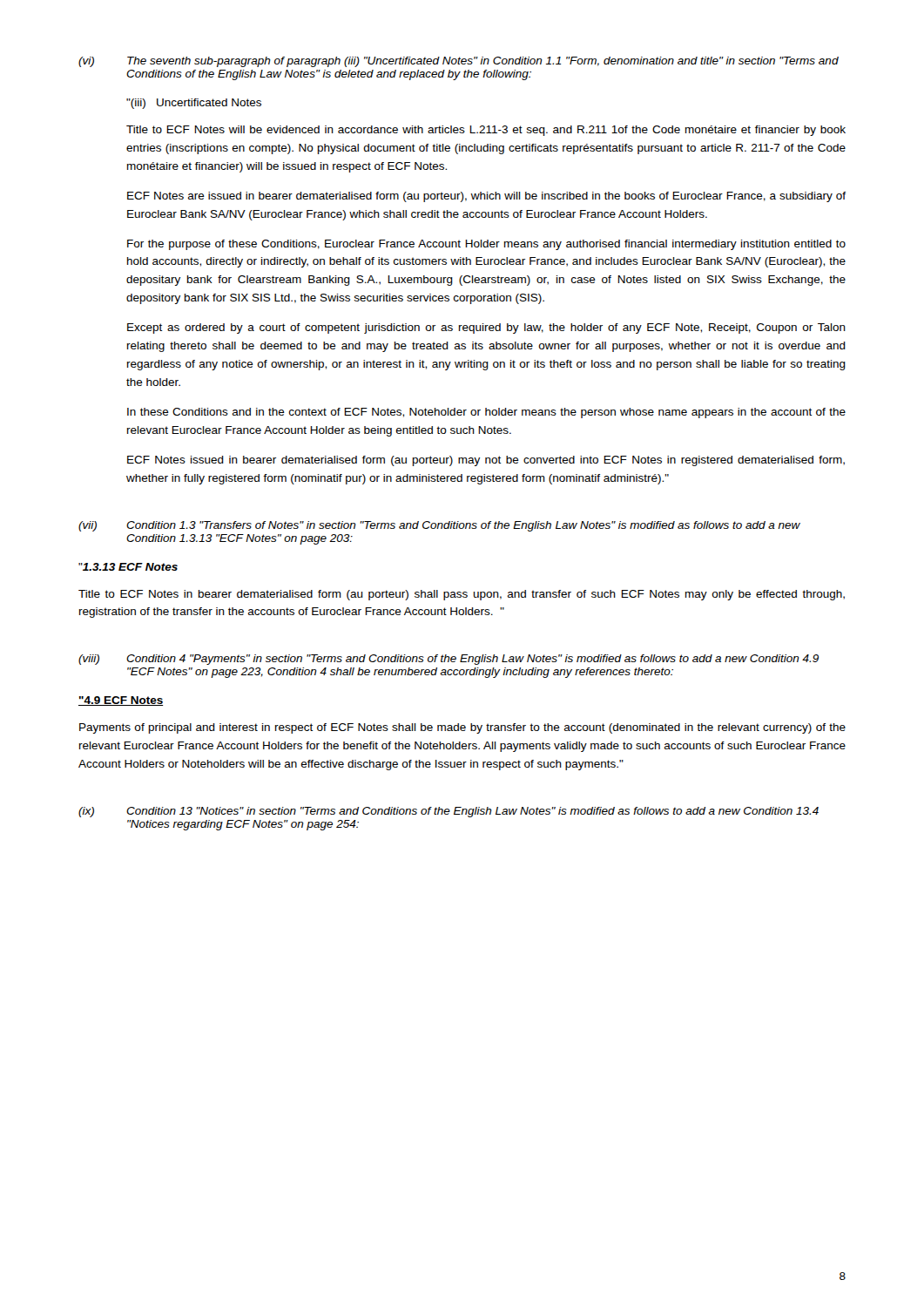Screen dimensions: 1307x924
Task: Click on the text block containing "Except as ordered by"
Action: pyautogui.click(x=486, y=355)
